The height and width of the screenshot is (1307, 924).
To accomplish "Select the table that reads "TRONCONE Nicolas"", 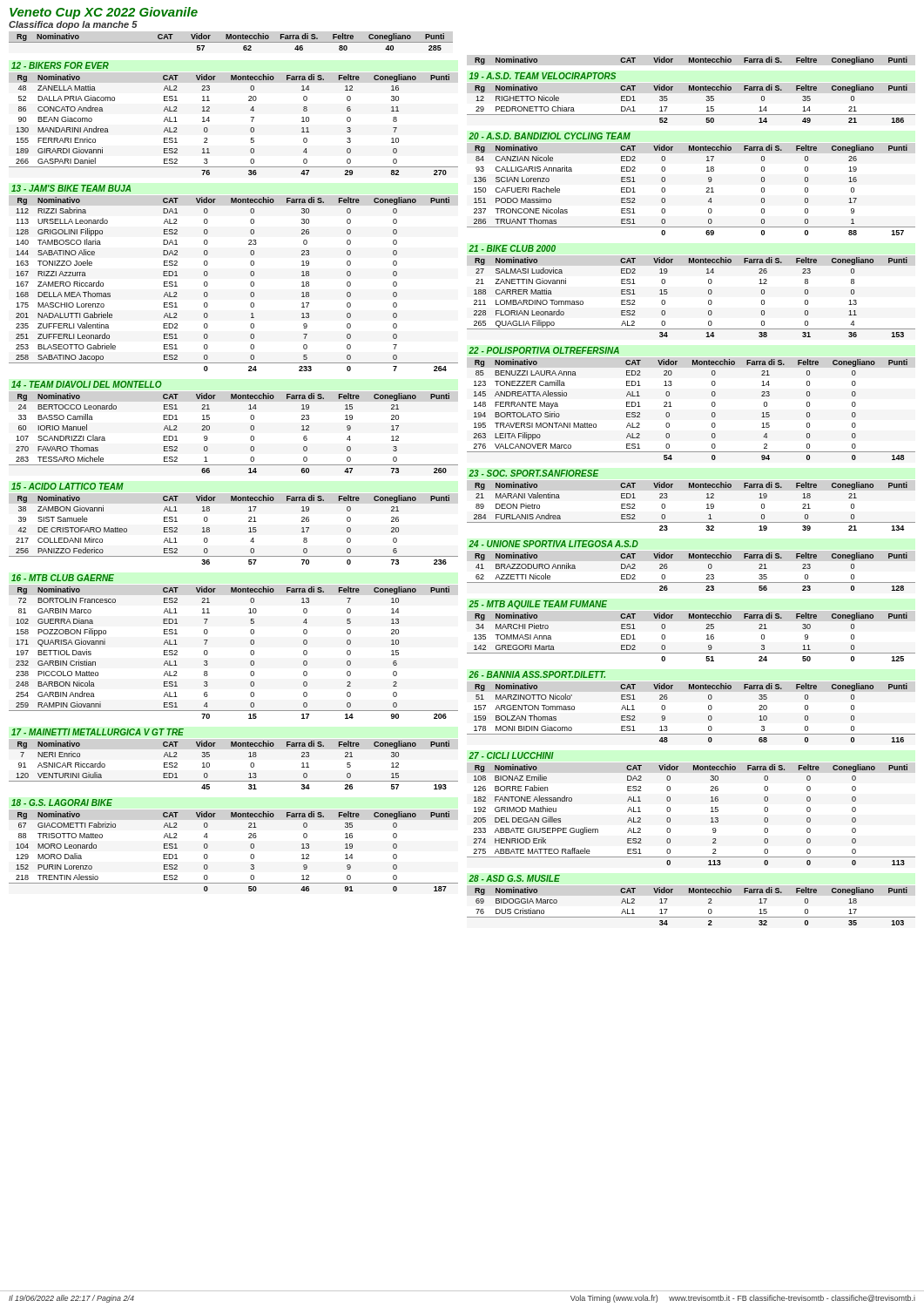I will pos(691,190).
